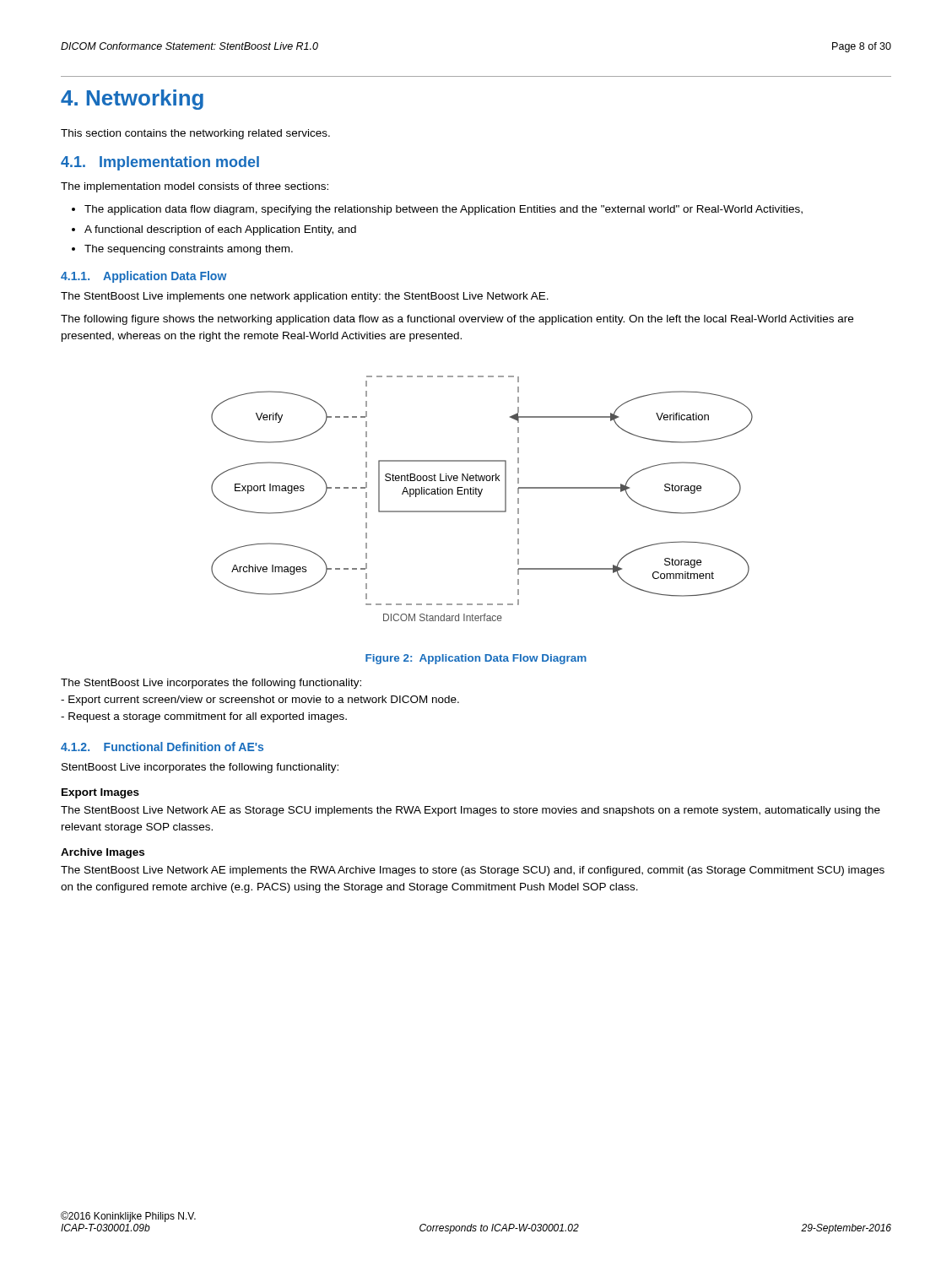Point to the block beginning "The sequencing constraints"

coord(182,250)
